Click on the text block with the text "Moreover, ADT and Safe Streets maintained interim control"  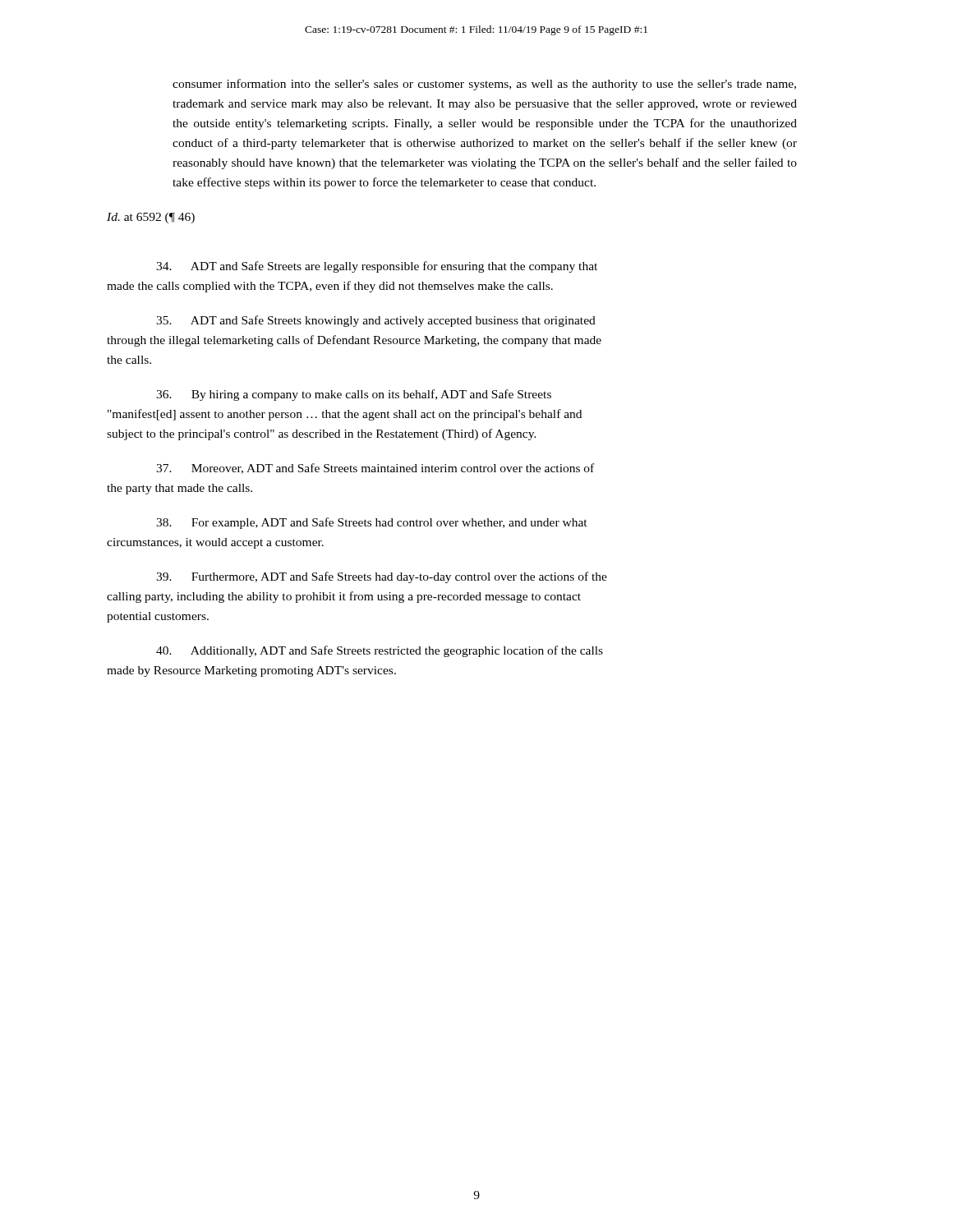click(x=375, y=468)
